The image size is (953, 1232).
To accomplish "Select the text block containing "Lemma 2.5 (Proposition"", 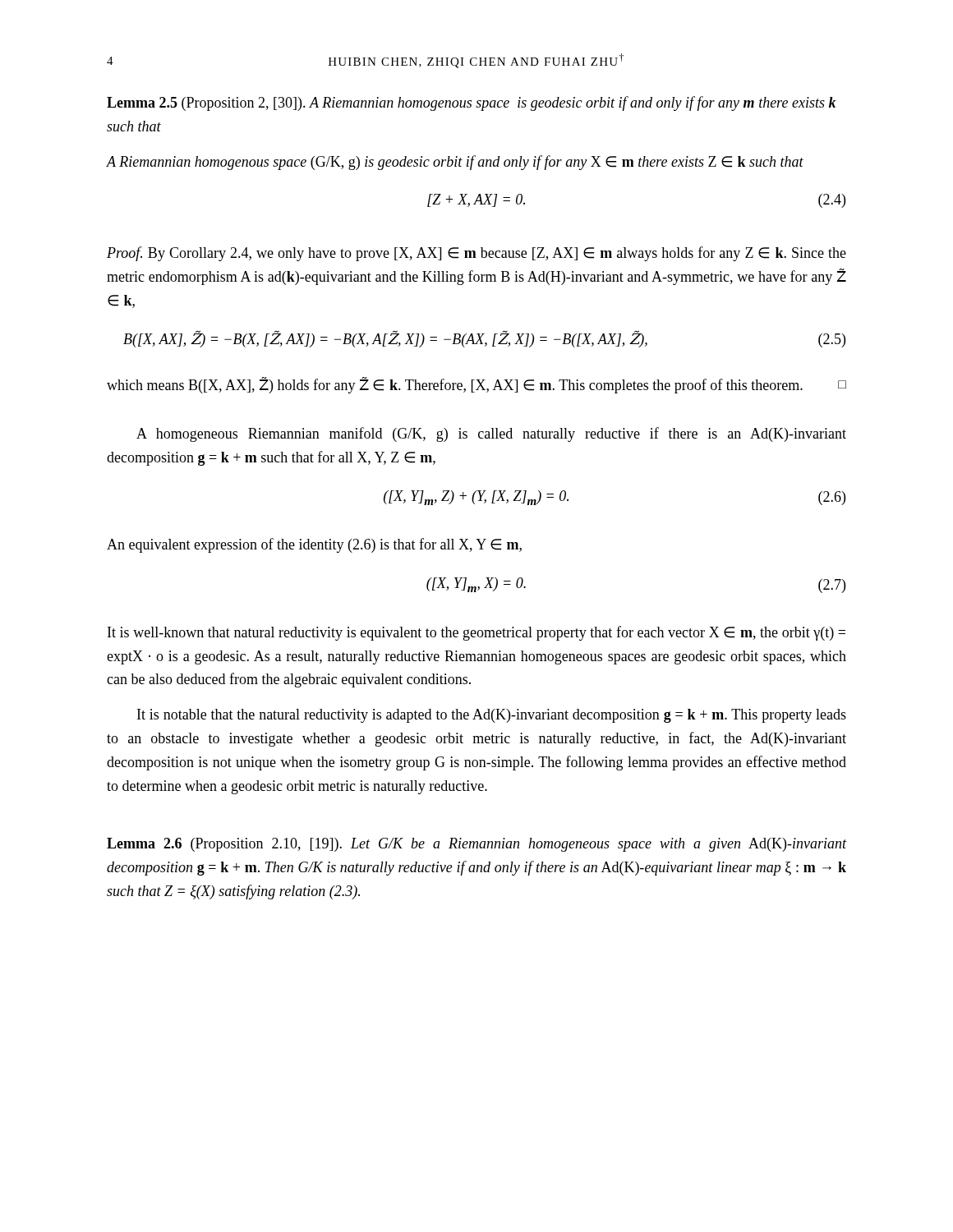I will point(471,115).
